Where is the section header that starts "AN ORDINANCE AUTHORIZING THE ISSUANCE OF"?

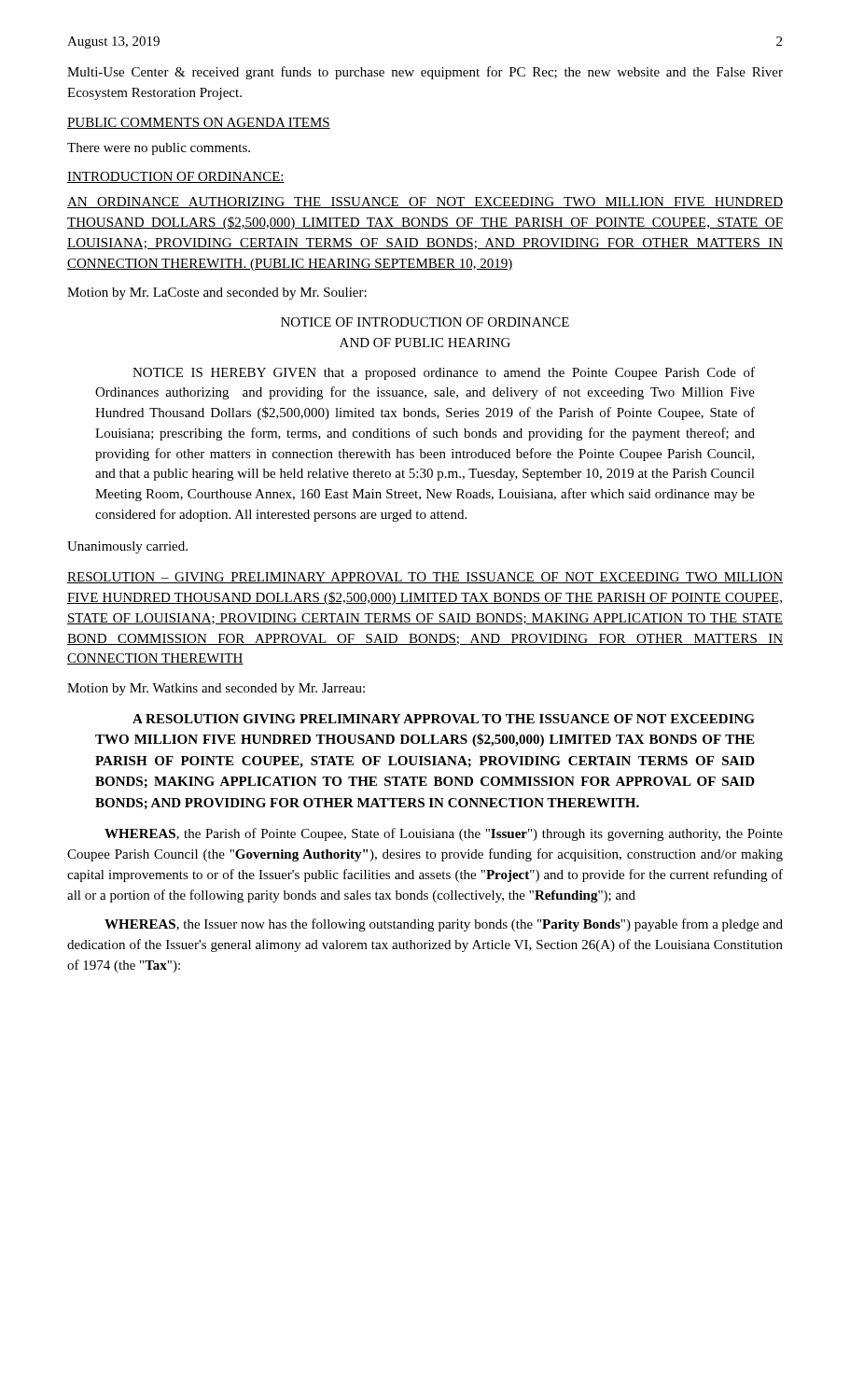[x=425, y=233]
